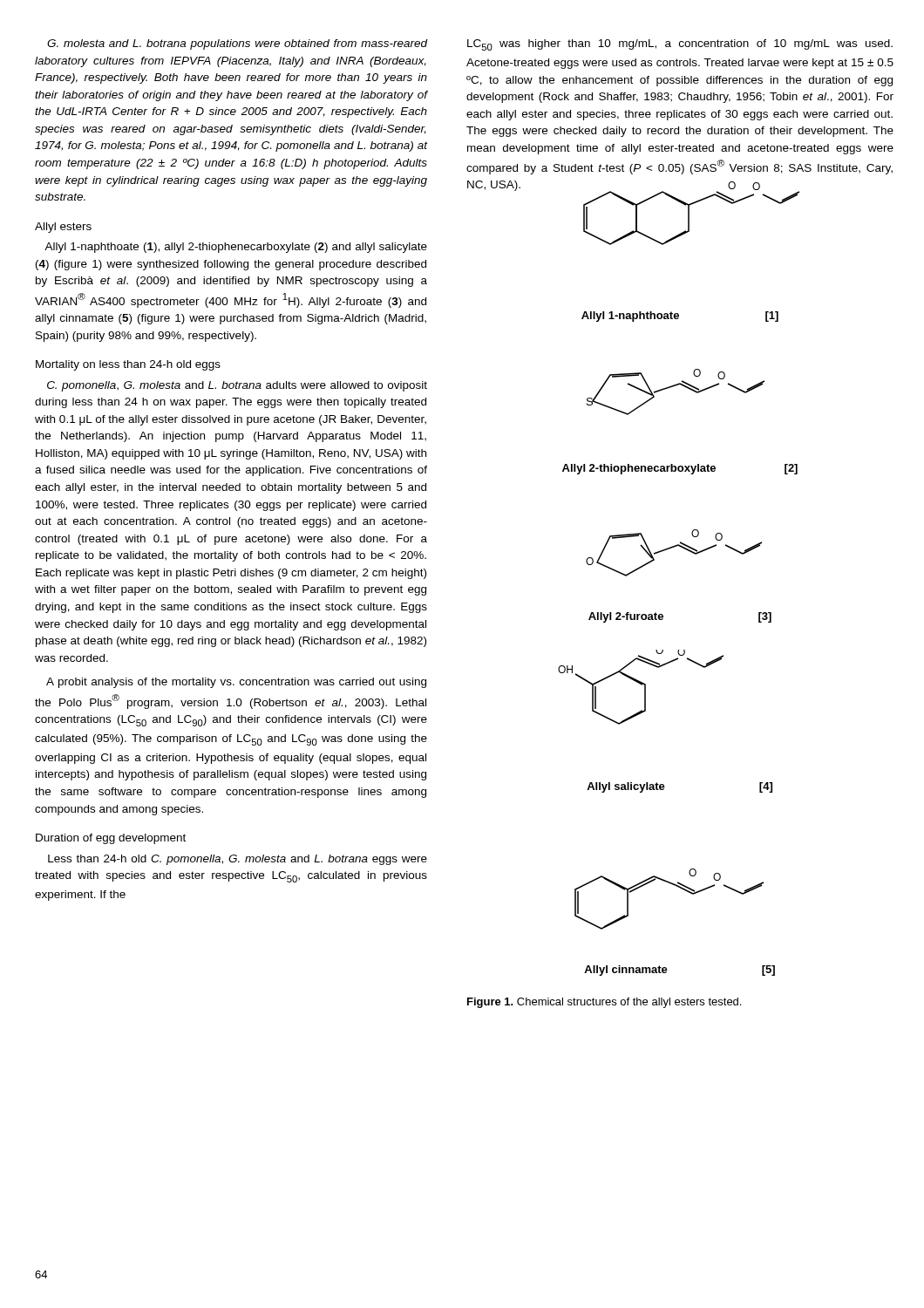Image resolution: width=924 pixels, height=1308 pixels.
Task: Click on the block starting "C. pomonella, G. molesta"
Action: click(x=231, y=521)
